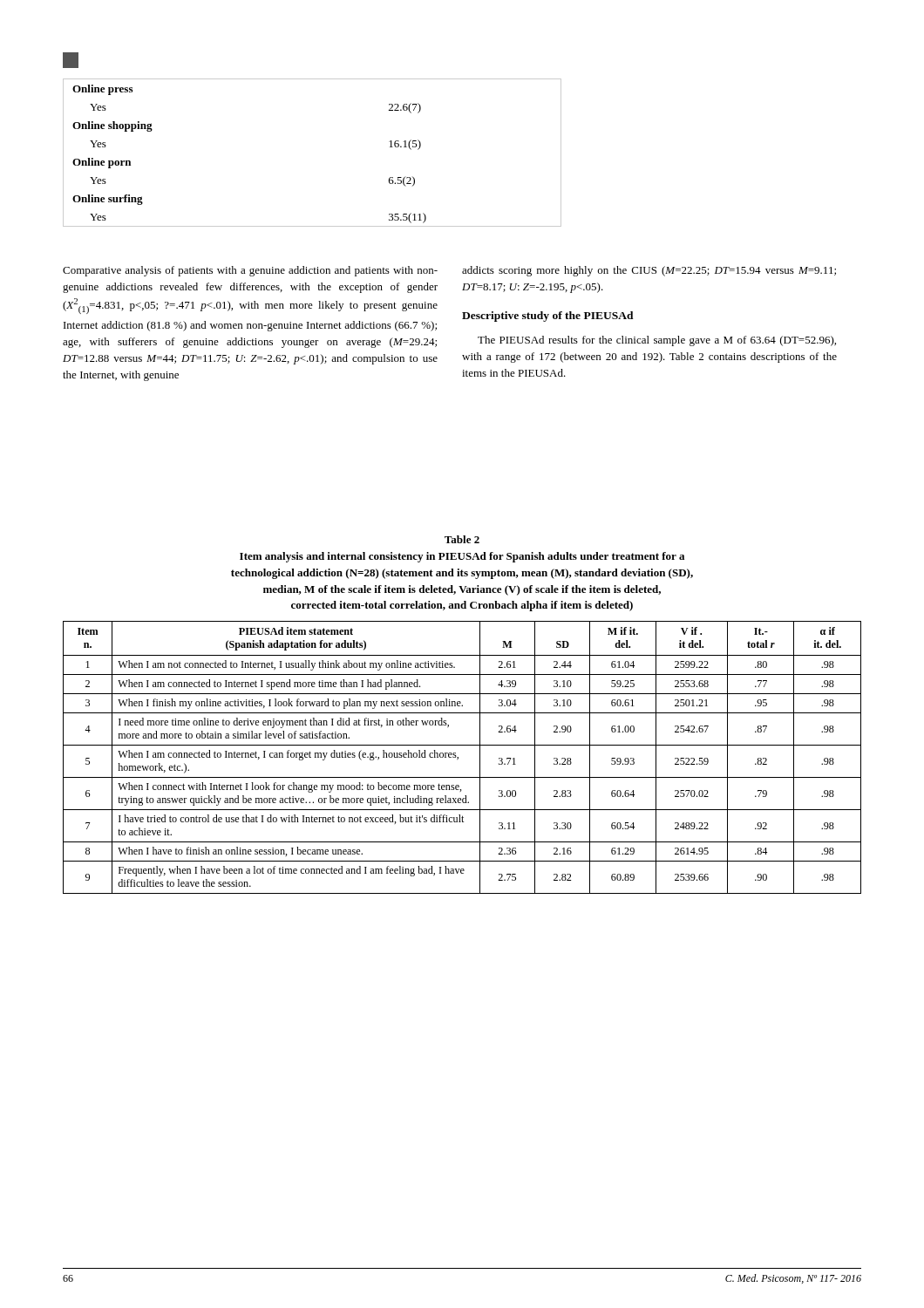924x1308 pixels.
Task: Locate the table with the text "Online porn"
Action: pyautogui.click(x=312, y=153)
